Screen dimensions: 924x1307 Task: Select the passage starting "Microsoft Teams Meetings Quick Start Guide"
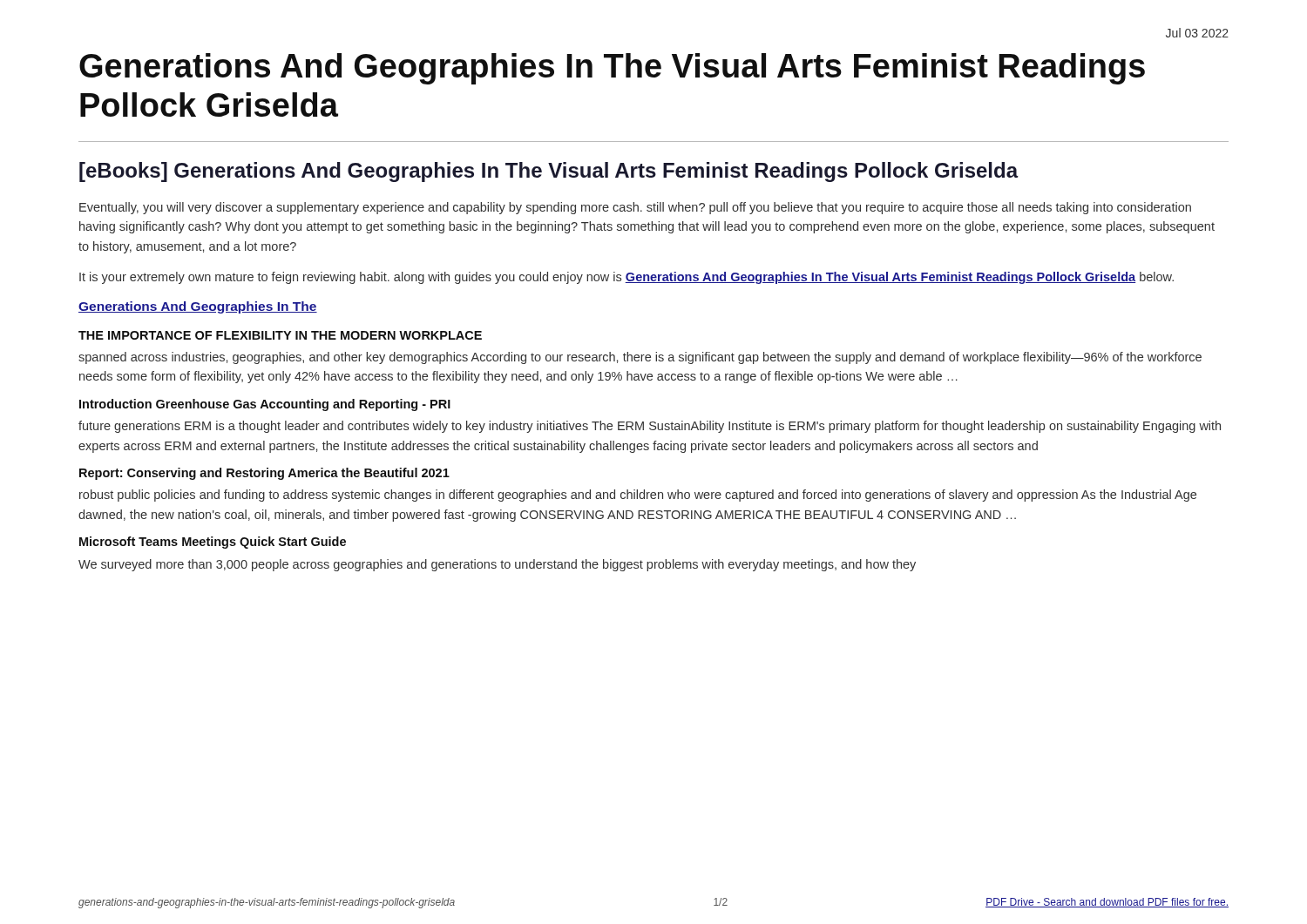coord(213,543)
